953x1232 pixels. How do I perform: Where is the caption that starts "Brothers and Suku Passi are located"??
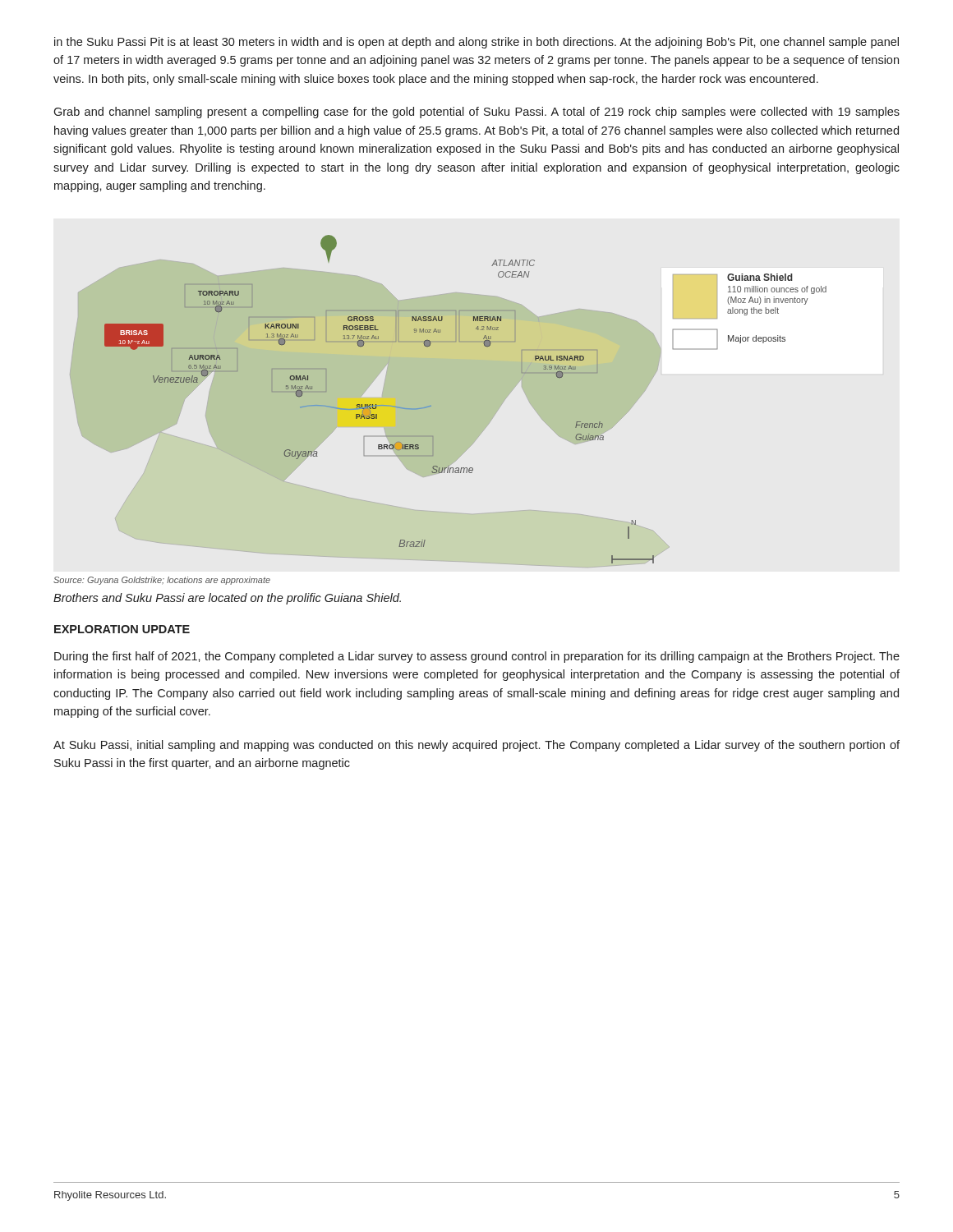(228, 598)
